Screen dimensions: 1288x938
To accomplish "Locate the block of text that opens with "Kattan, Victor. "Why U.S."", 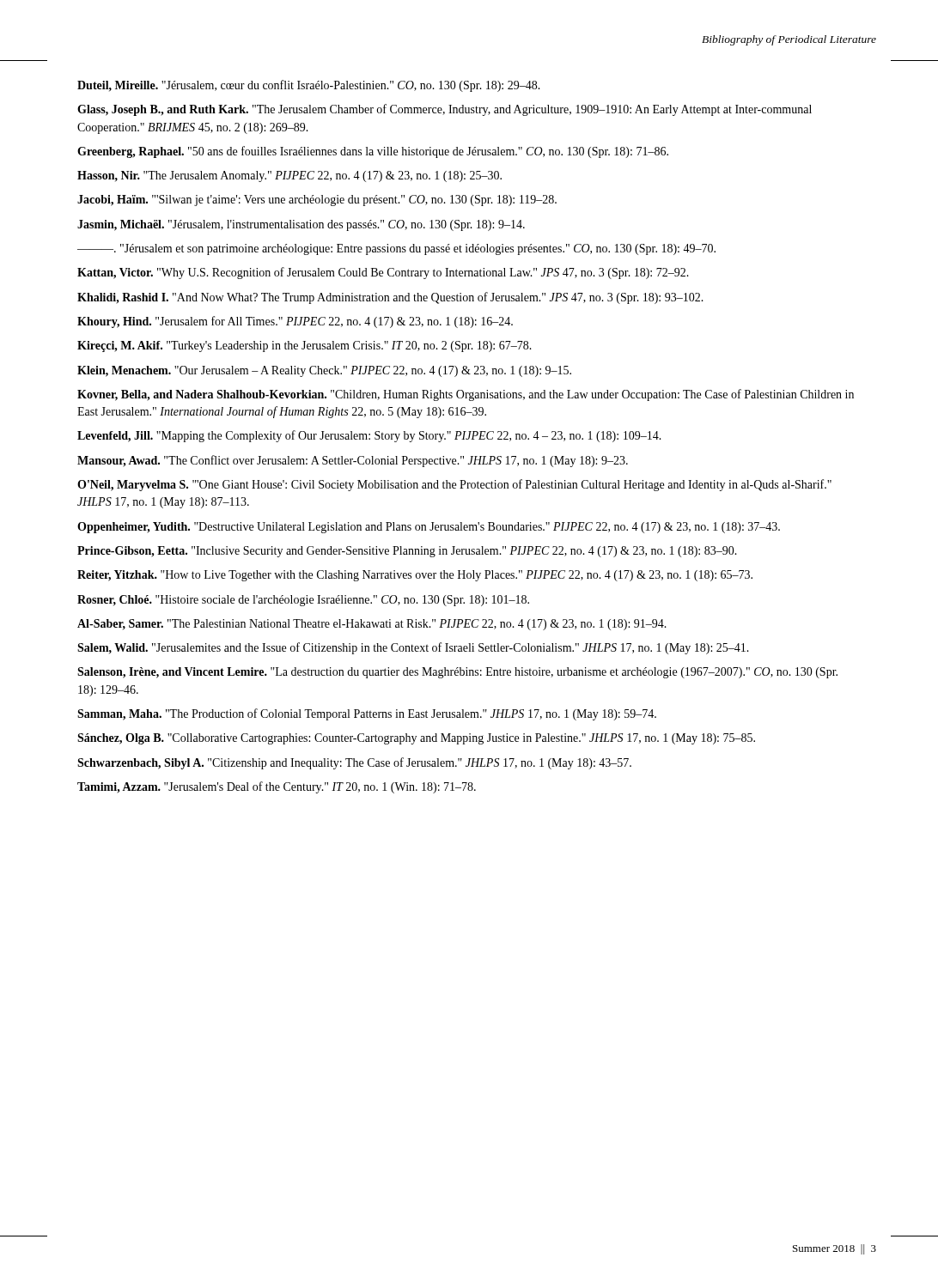I will (383, 273).
